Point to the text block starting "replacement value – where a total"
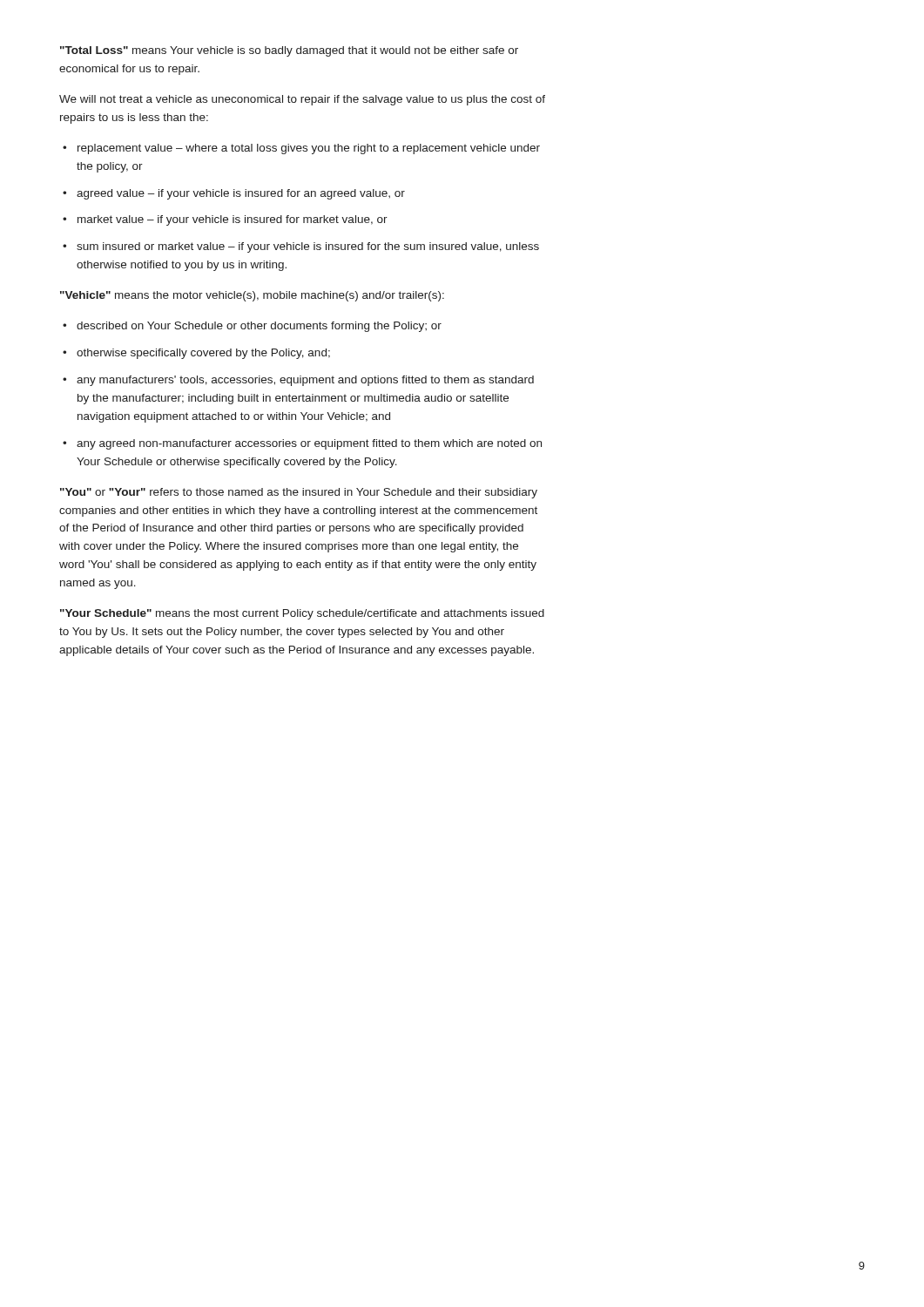This screenshot has width=924, height=1307. (x=308, y=157)
